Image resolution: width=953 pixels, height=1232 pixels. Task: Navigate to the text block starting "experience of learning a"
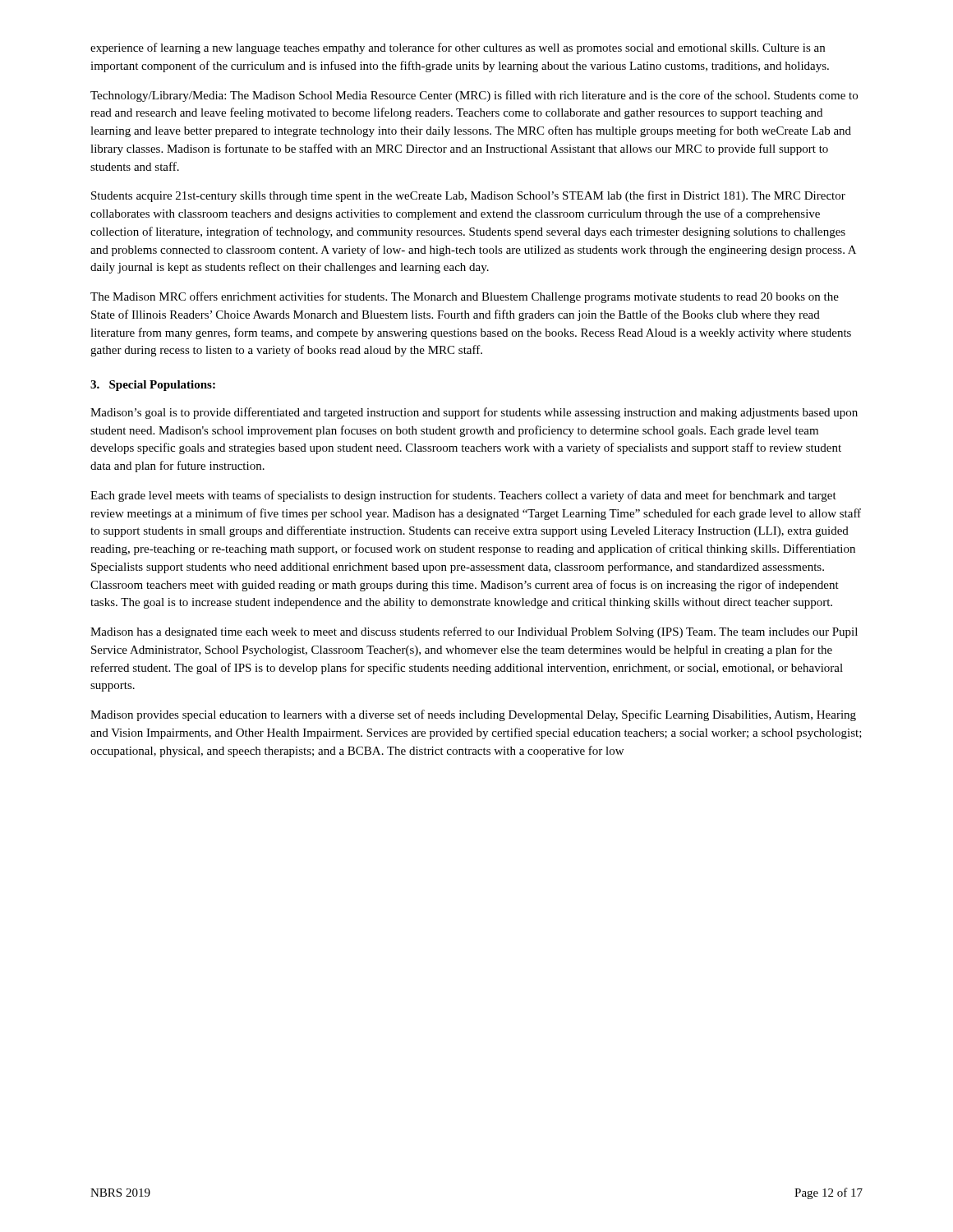pos(460,57)
